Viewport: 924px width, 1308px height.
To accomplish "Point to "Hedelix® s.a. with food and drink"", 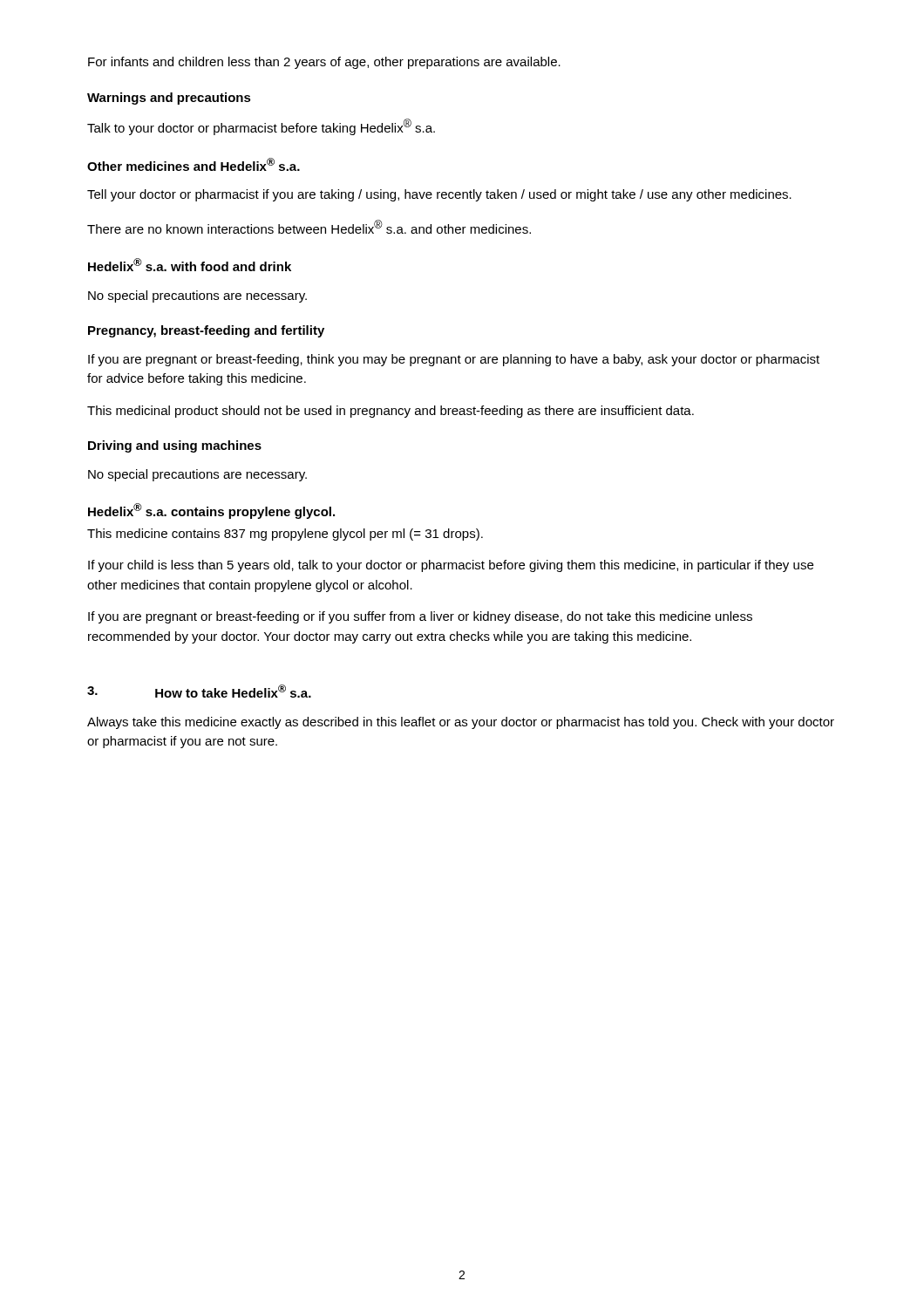I will [x=189, y=265].
